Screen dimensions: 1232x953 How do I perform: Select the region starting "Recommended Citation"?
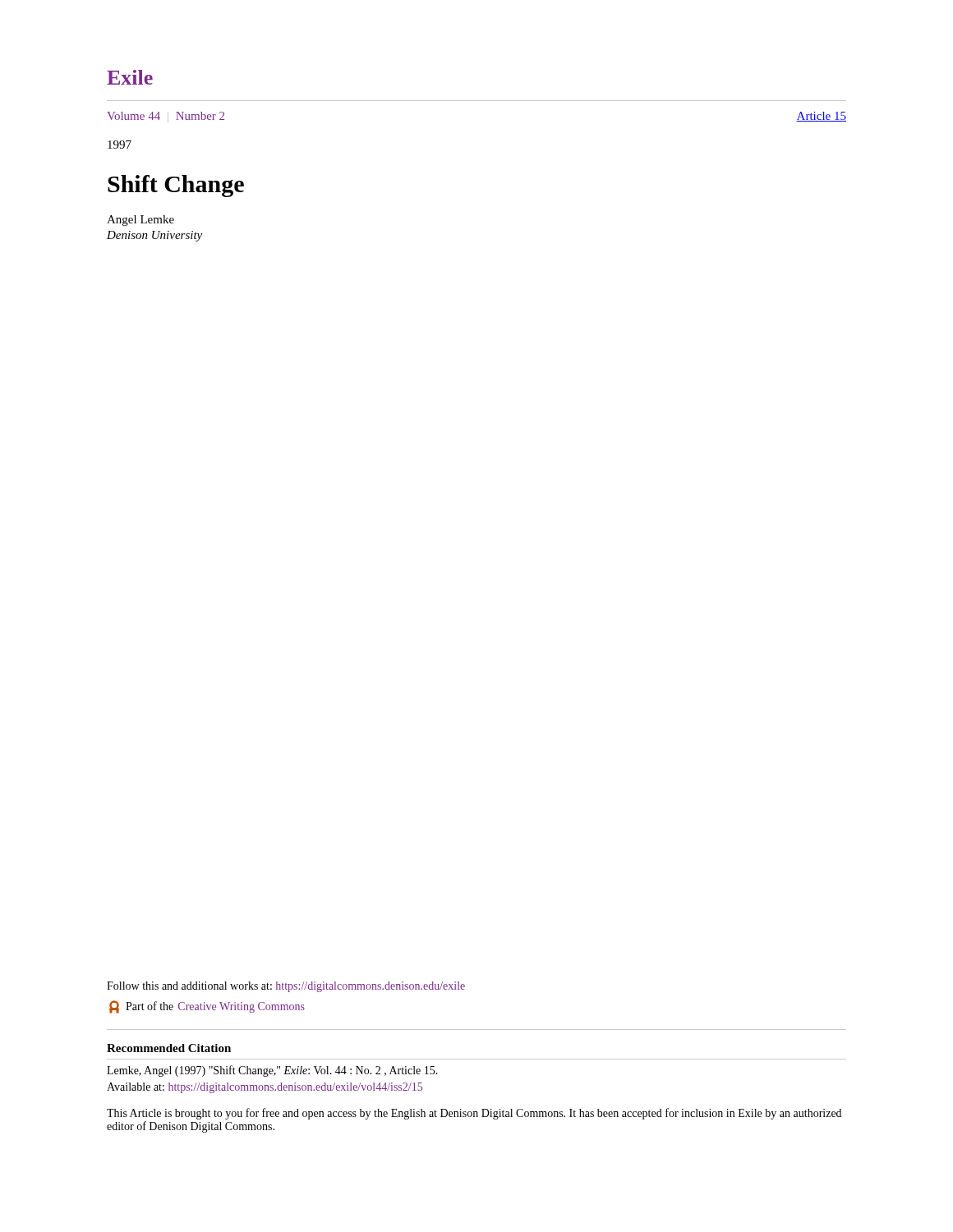(x=169, y=1048)
